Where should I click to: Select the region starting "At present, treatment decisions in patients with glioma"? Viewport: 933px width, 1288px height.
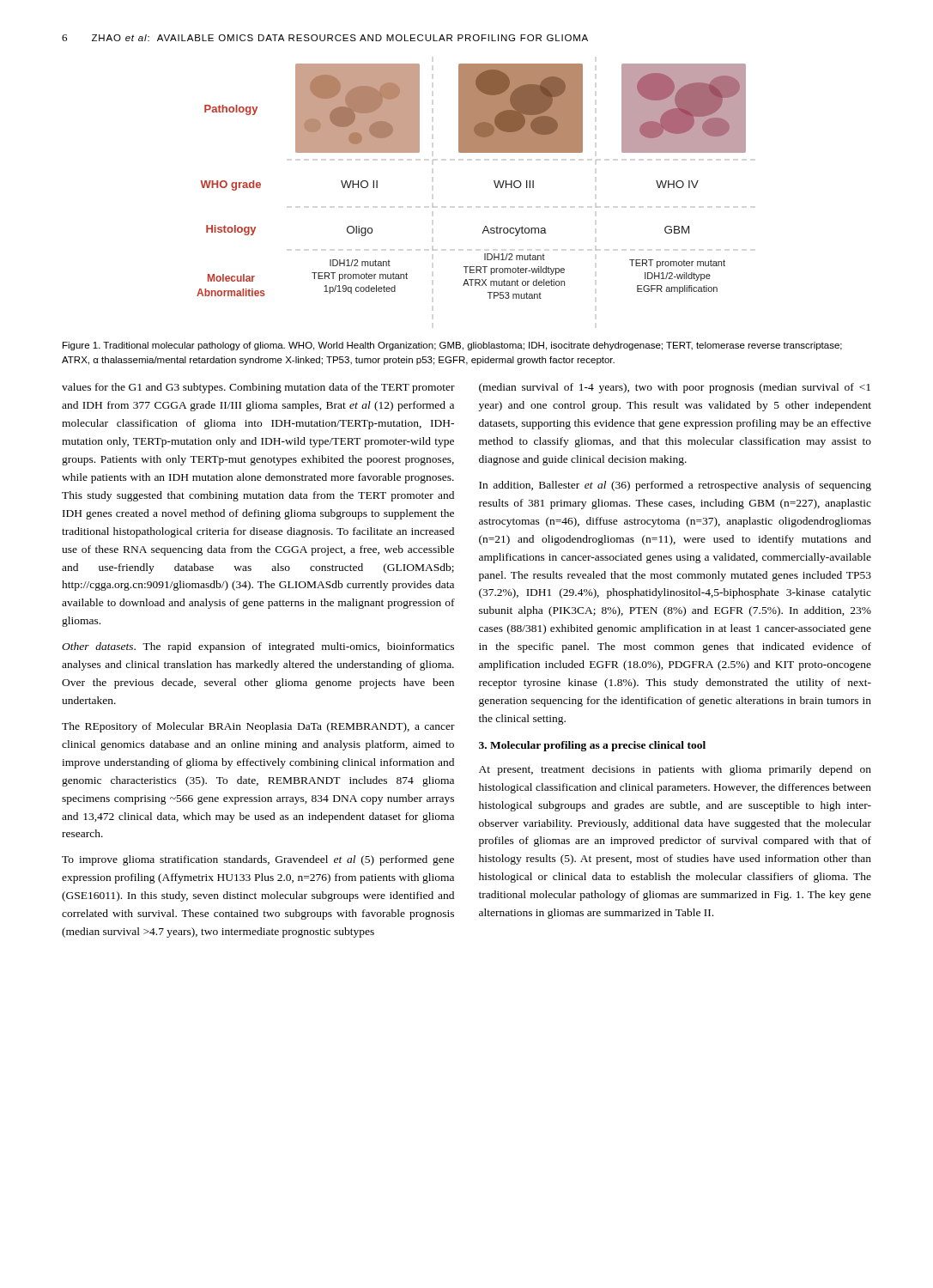(x=675, y=841)
